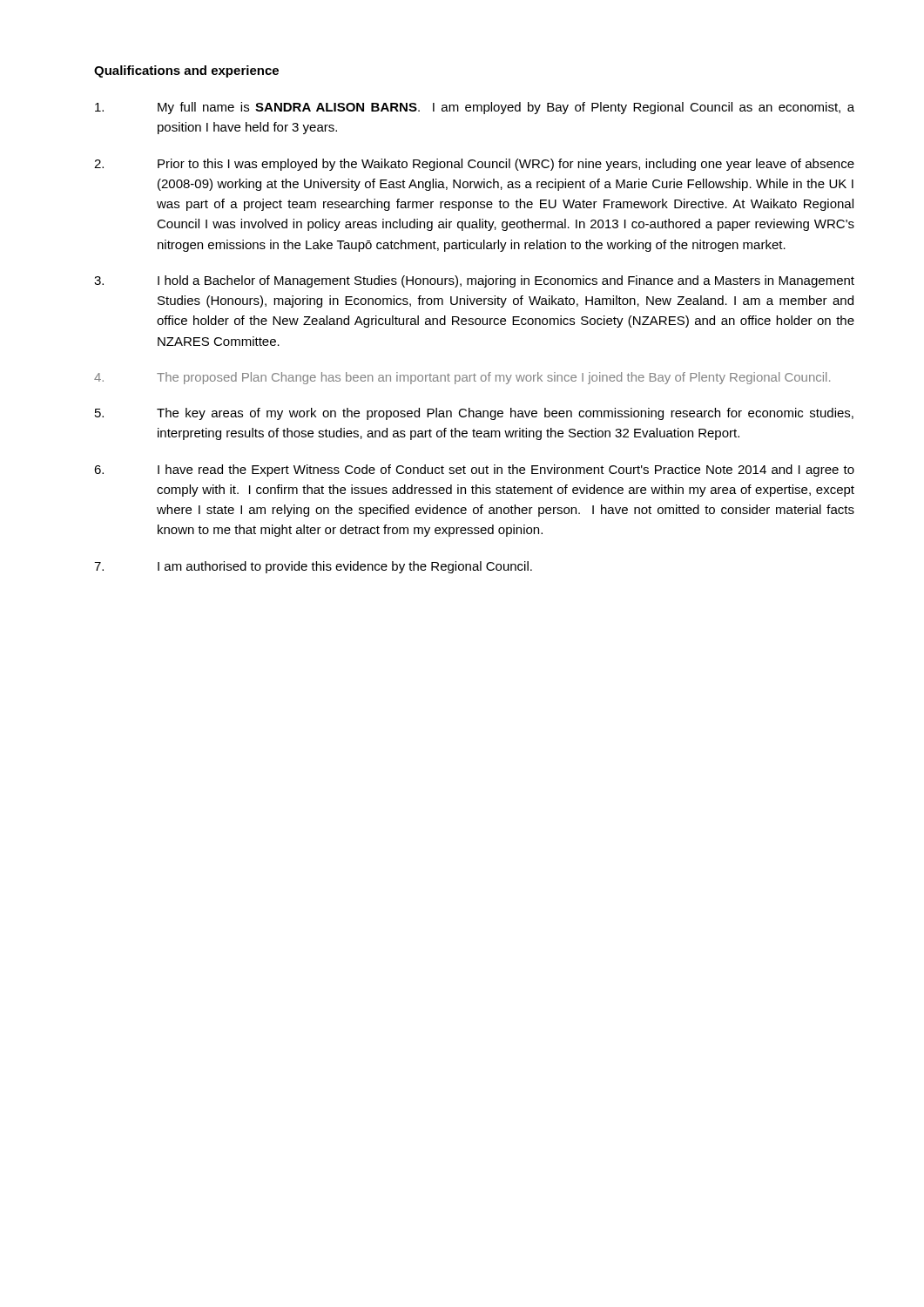Find the block on this page that starts "7. I am authorised to provide this evidence"
This screenshot has height=1307, width=924.
pyautogui.click(x=474, y=566)
